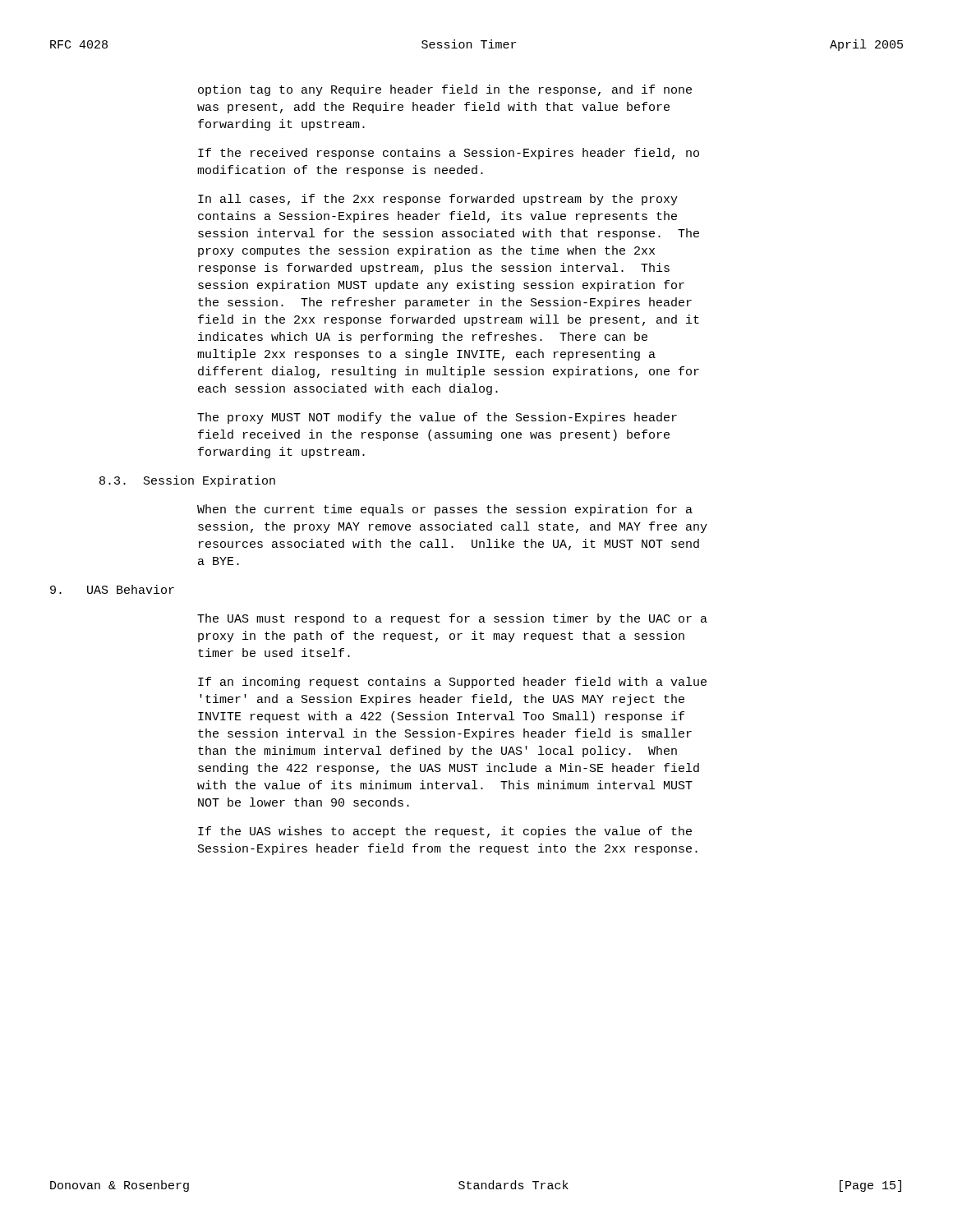953x1232 pixels.
Task: Locate the text block that reads "The proxy MUST NOT modify the"
Action: (x=438, y=436)
